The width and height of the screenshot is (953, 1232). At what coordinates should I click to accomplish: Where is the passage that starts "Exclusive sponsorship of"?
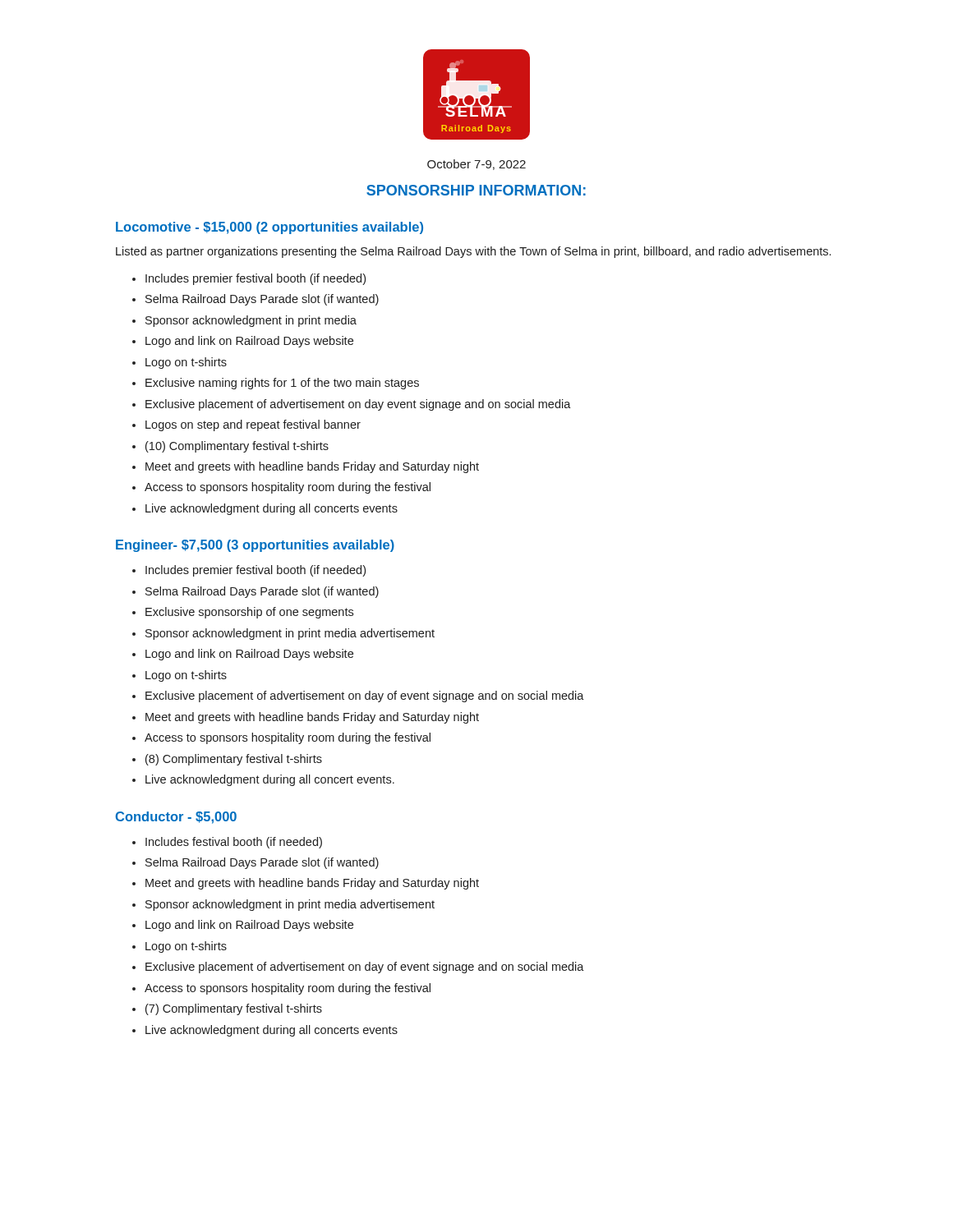249,612
